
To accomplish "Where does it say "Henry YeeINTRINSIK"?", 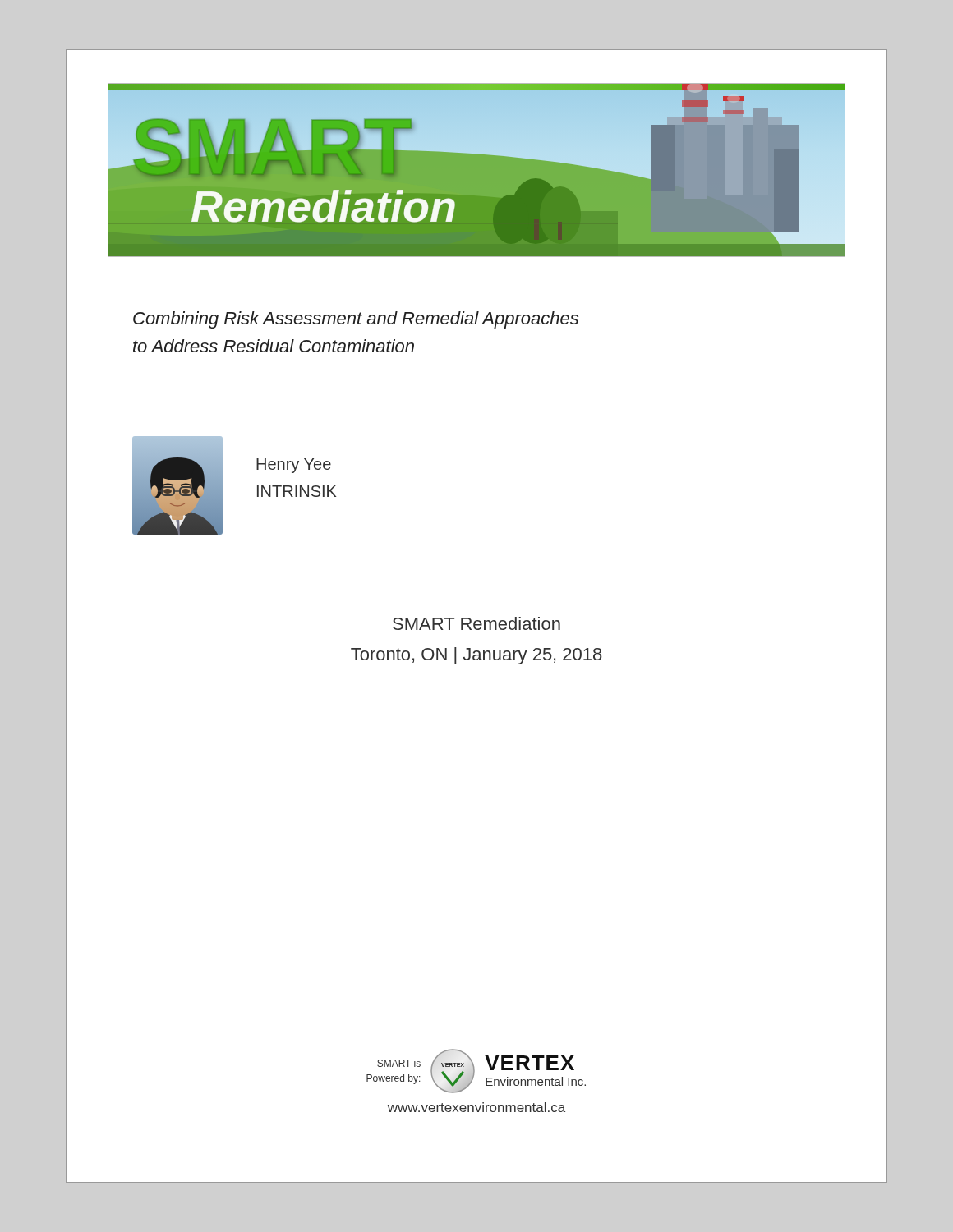I will pos(296,478).
